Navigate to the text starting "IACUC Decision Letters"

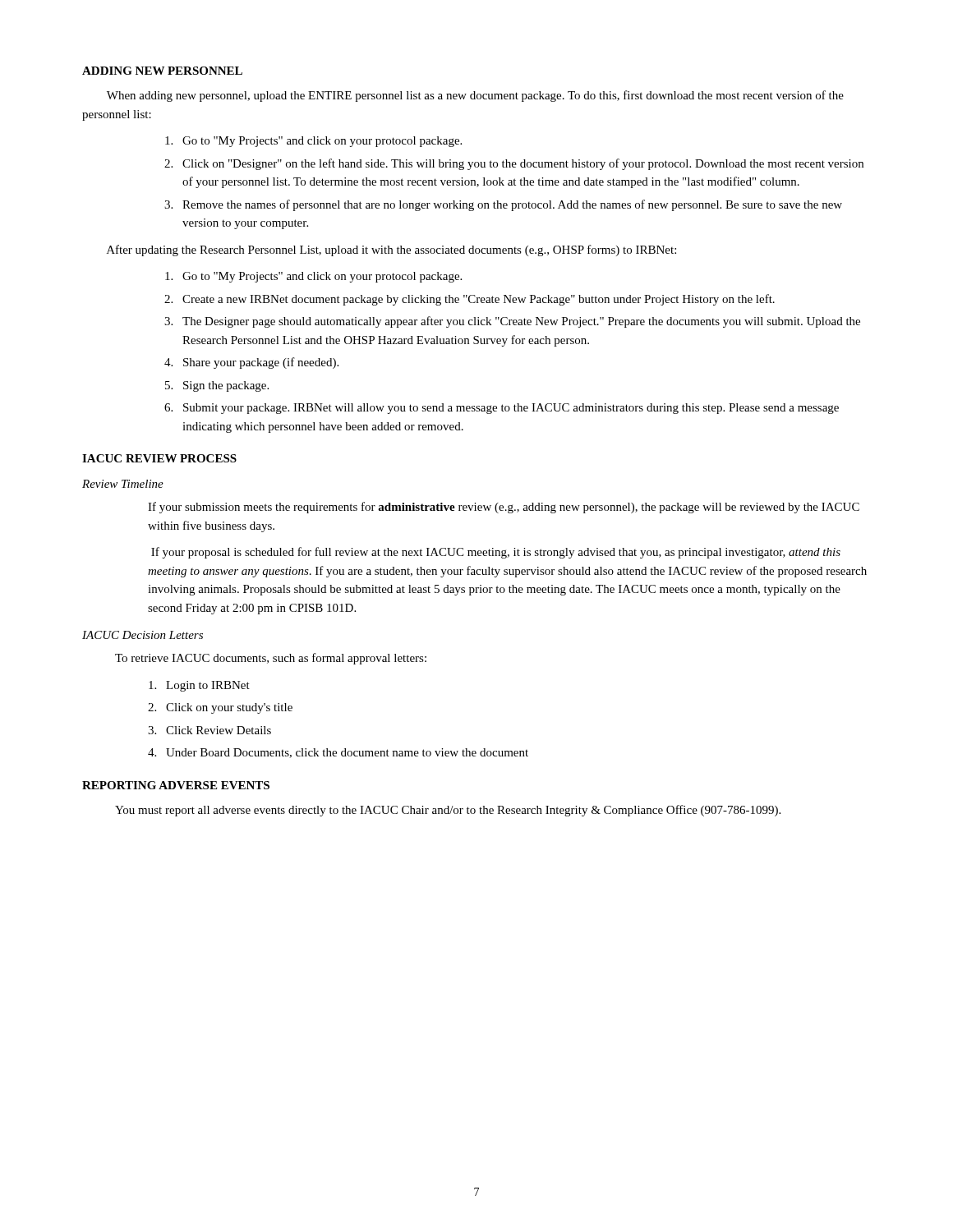pos(143,635)
